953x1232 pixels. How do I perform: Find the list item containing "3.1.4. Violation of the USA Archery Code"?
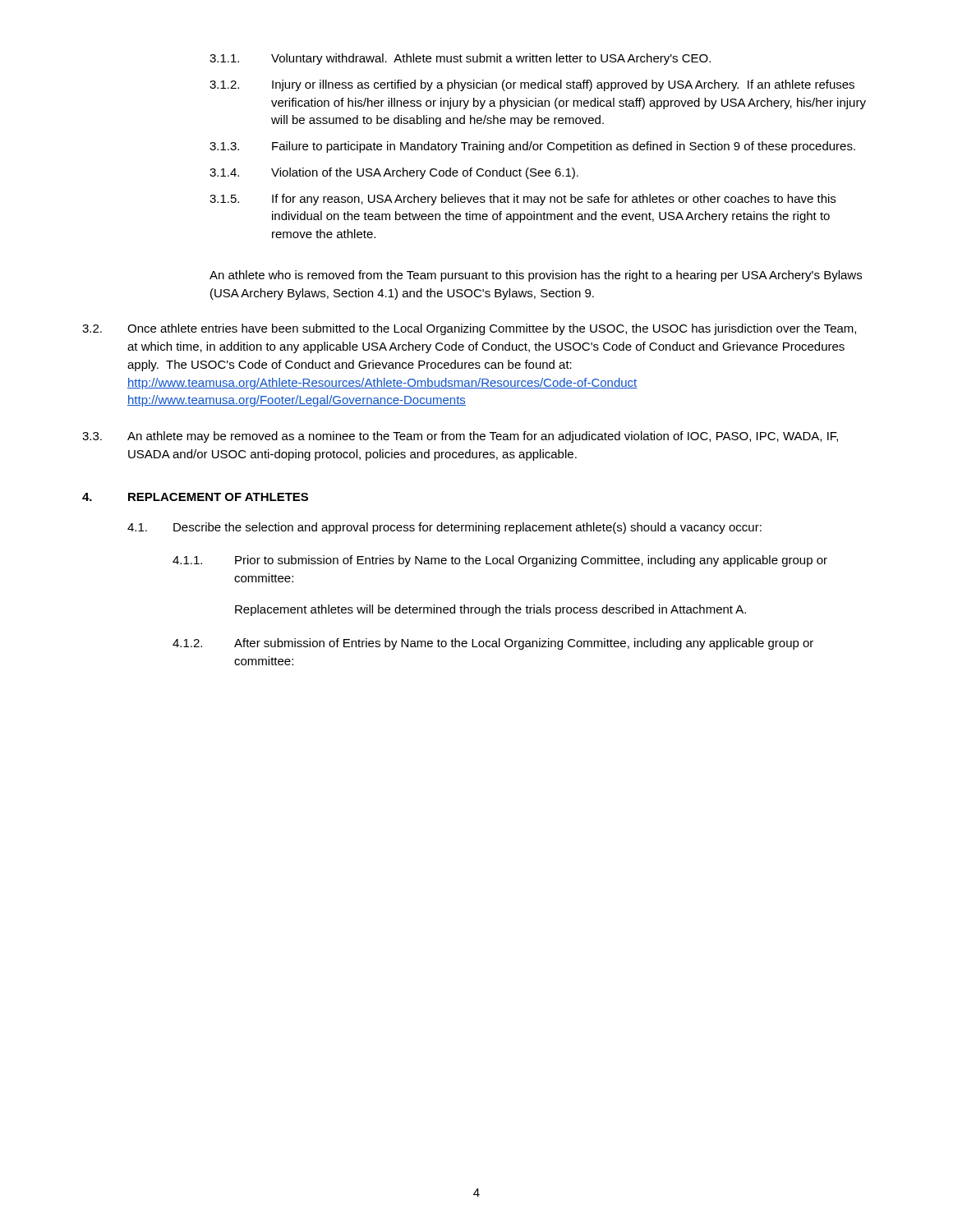pos(394,172)
